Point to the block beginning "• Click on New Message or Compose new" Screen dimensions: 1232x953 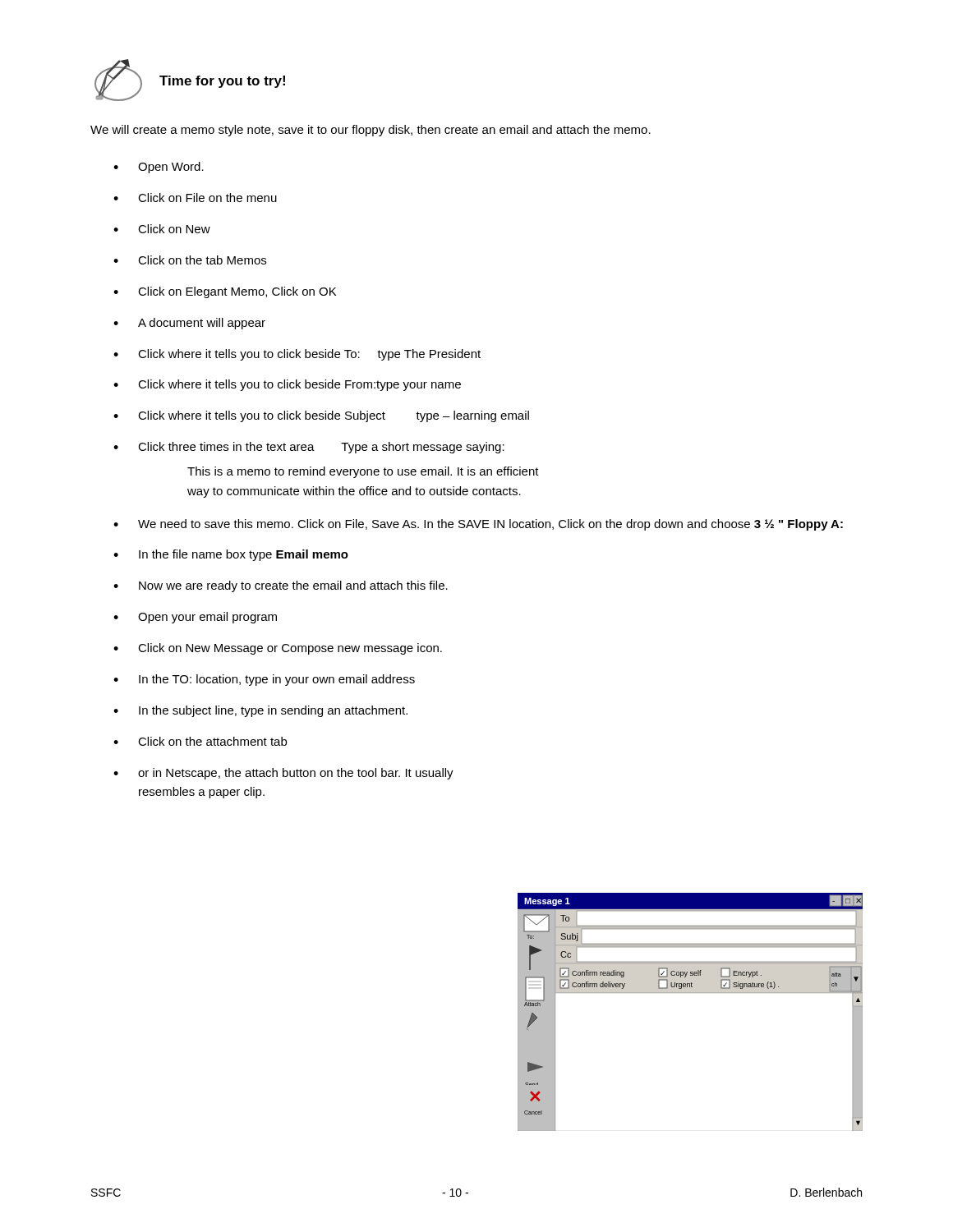pyautogui.click(x=278, y=649)
